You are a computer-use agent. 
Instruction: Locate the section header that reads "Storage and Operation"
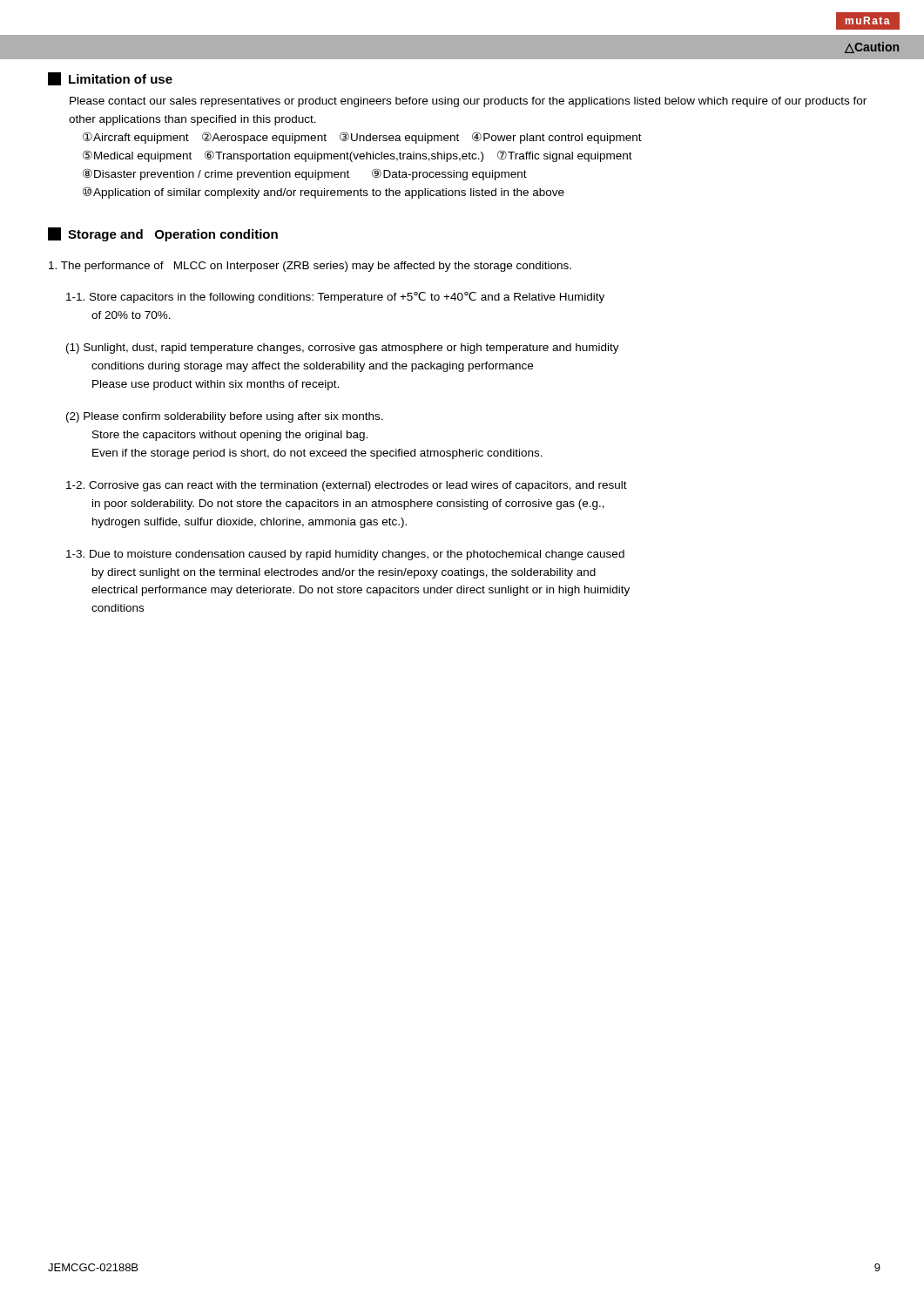click(x=163, y=234)
